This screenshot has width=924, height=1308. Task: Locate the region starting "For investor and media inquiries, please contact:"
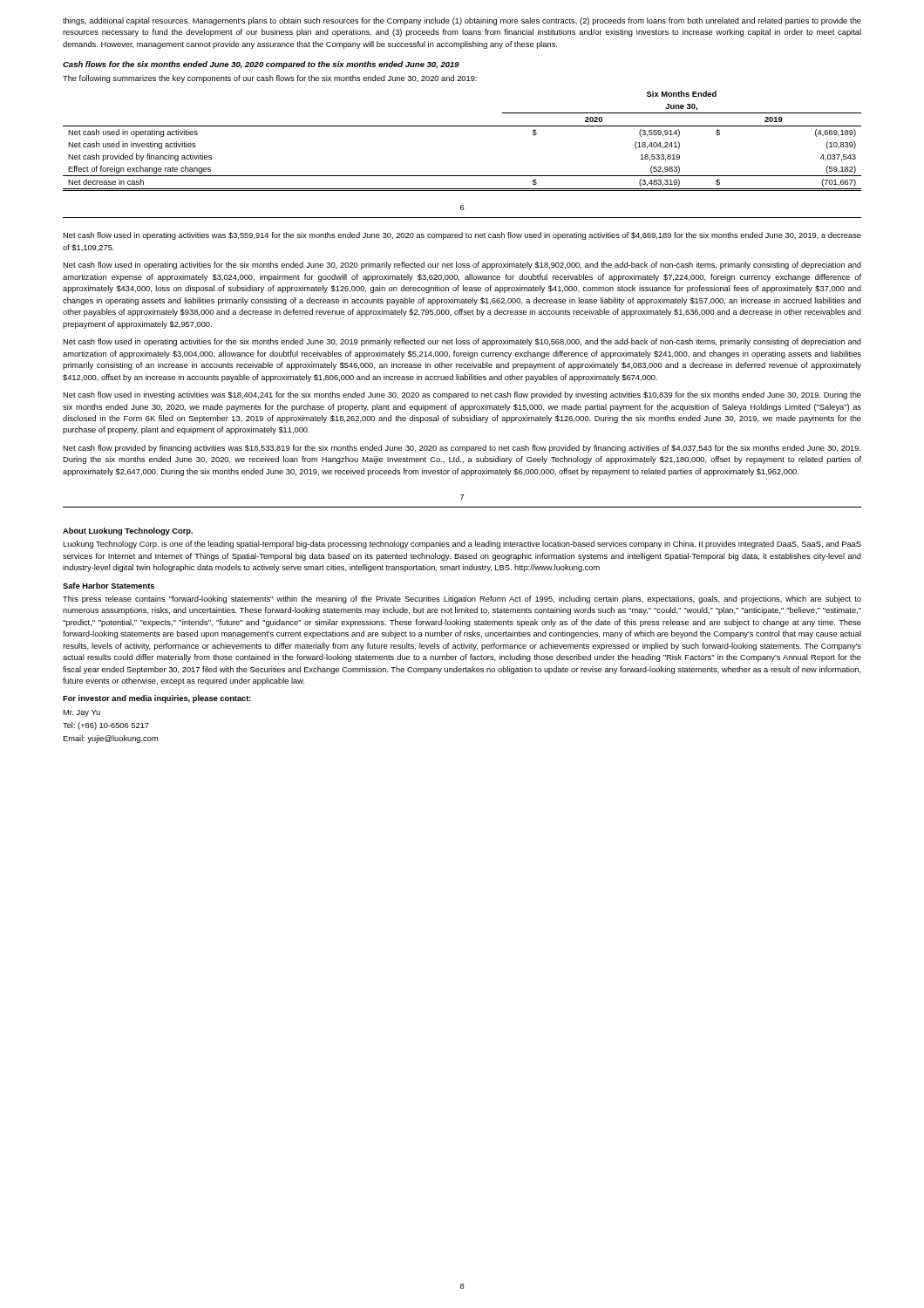click(157, 699)
